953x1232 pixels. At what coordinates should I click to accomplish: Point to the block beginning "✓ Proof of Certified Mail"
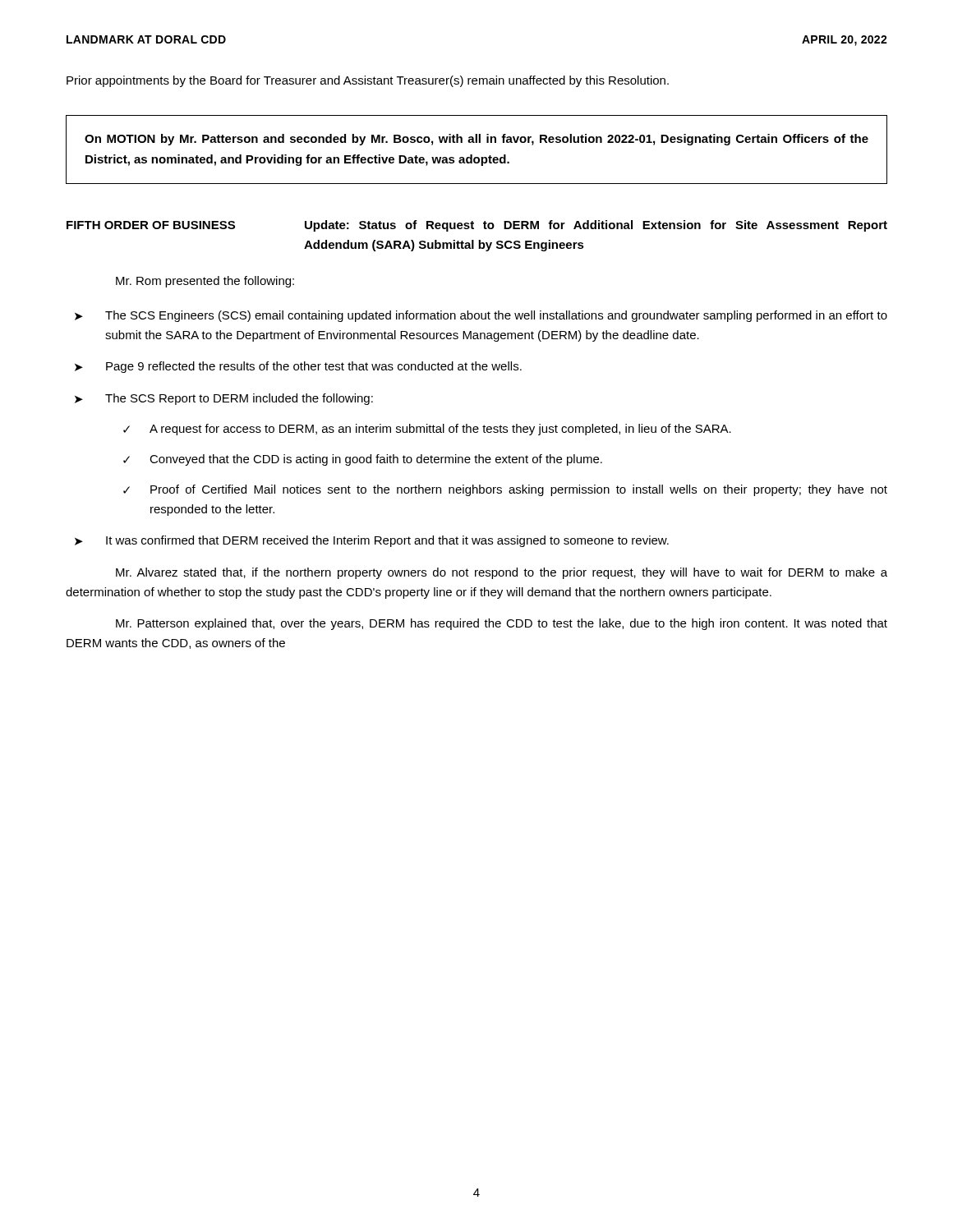[x=501, y=499]
